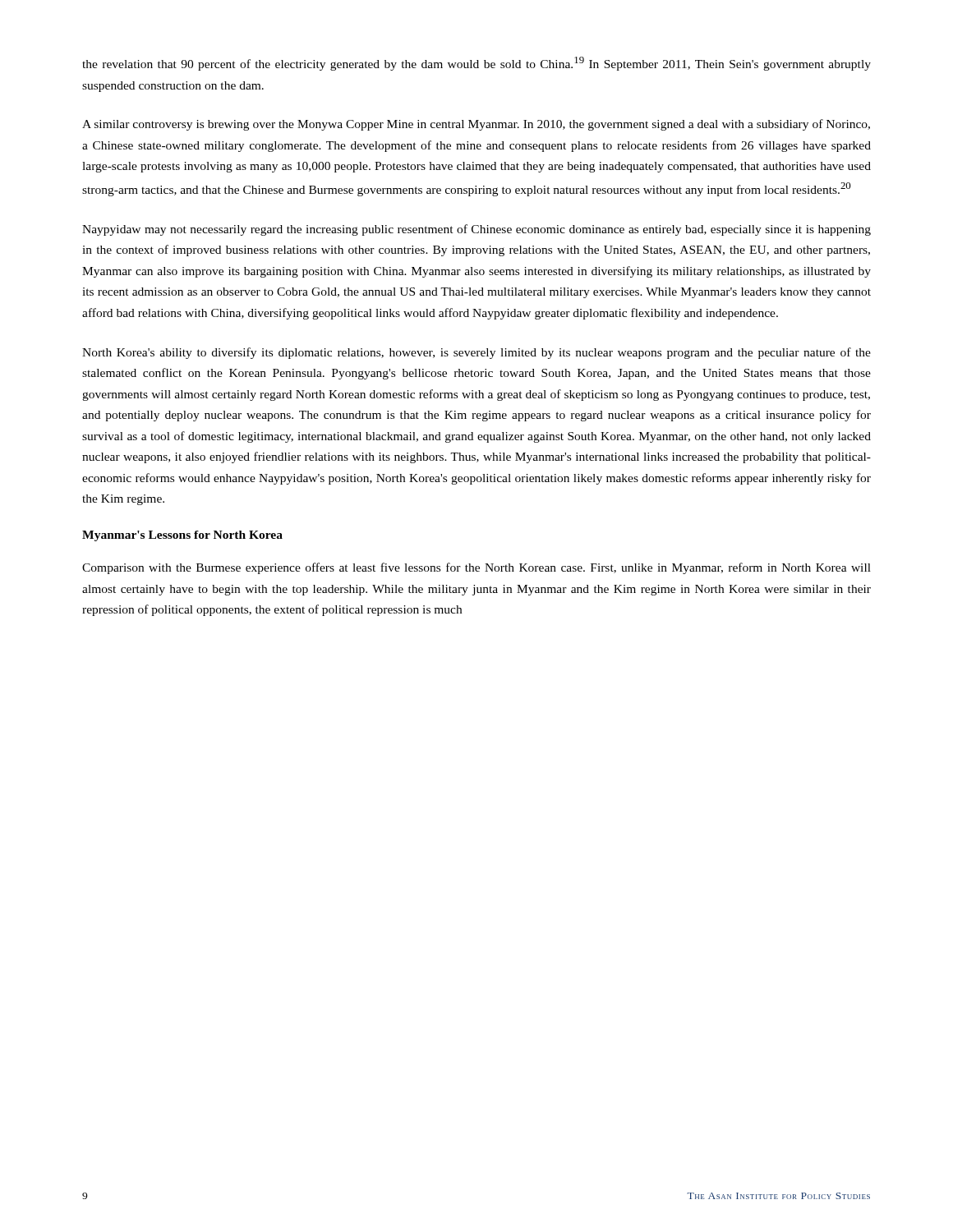
Task: Where is the passage that starts "North Korea's ability to"?
Action: tap(476, 425)
